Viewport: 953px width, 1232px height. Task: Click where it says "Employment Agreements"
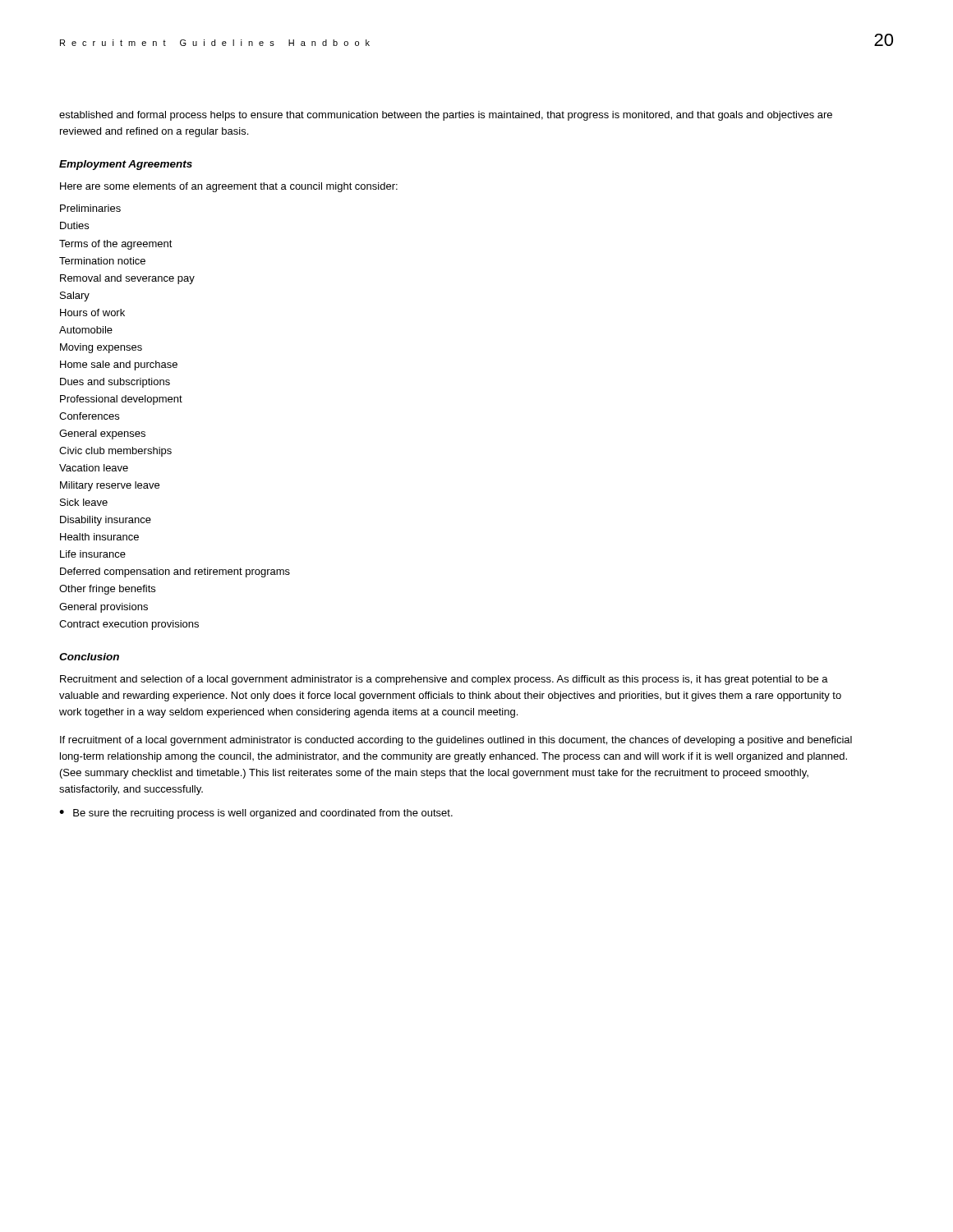tap(126, 164)
